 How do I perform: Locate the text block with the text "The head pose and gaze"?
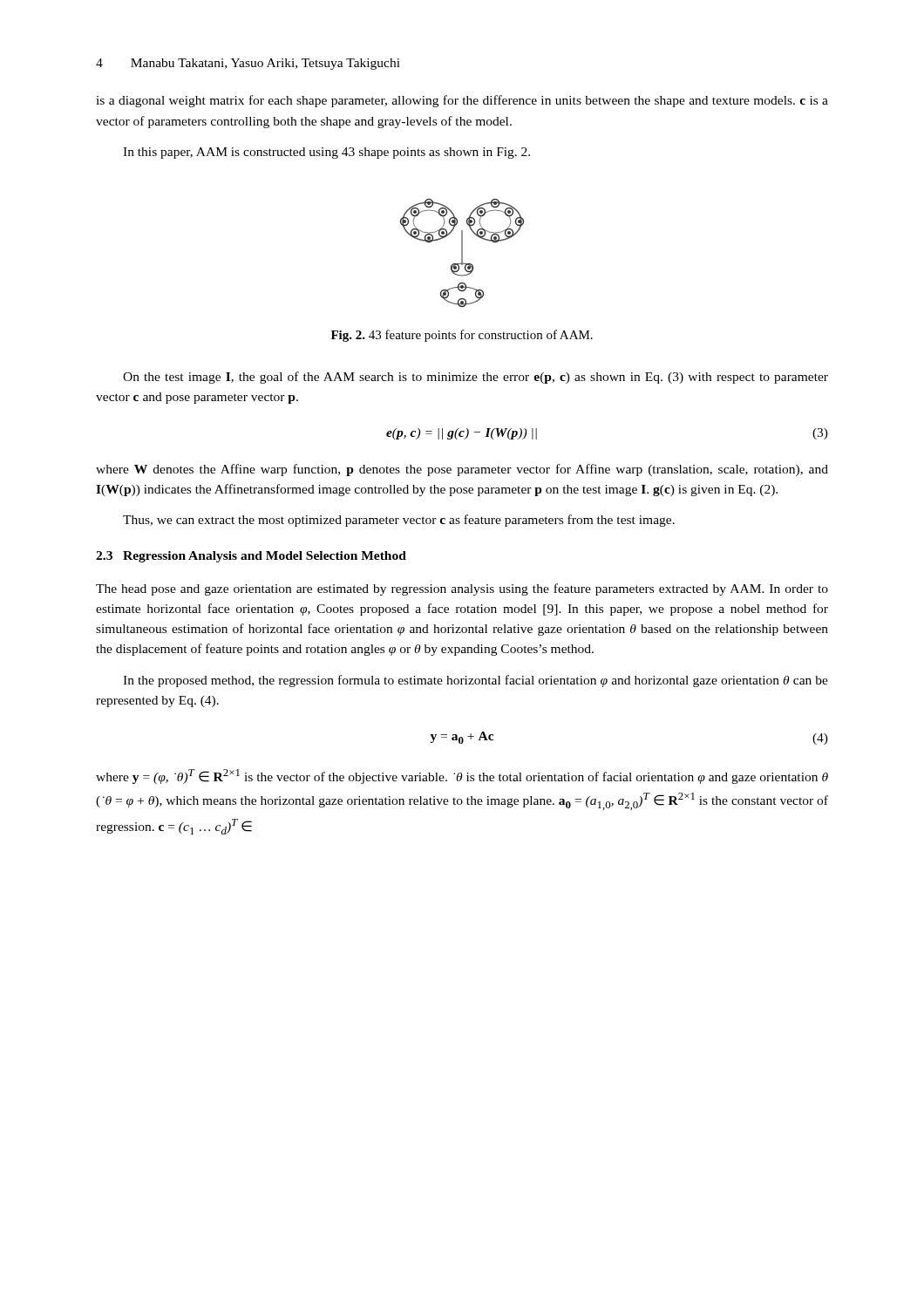pos(462,644)
